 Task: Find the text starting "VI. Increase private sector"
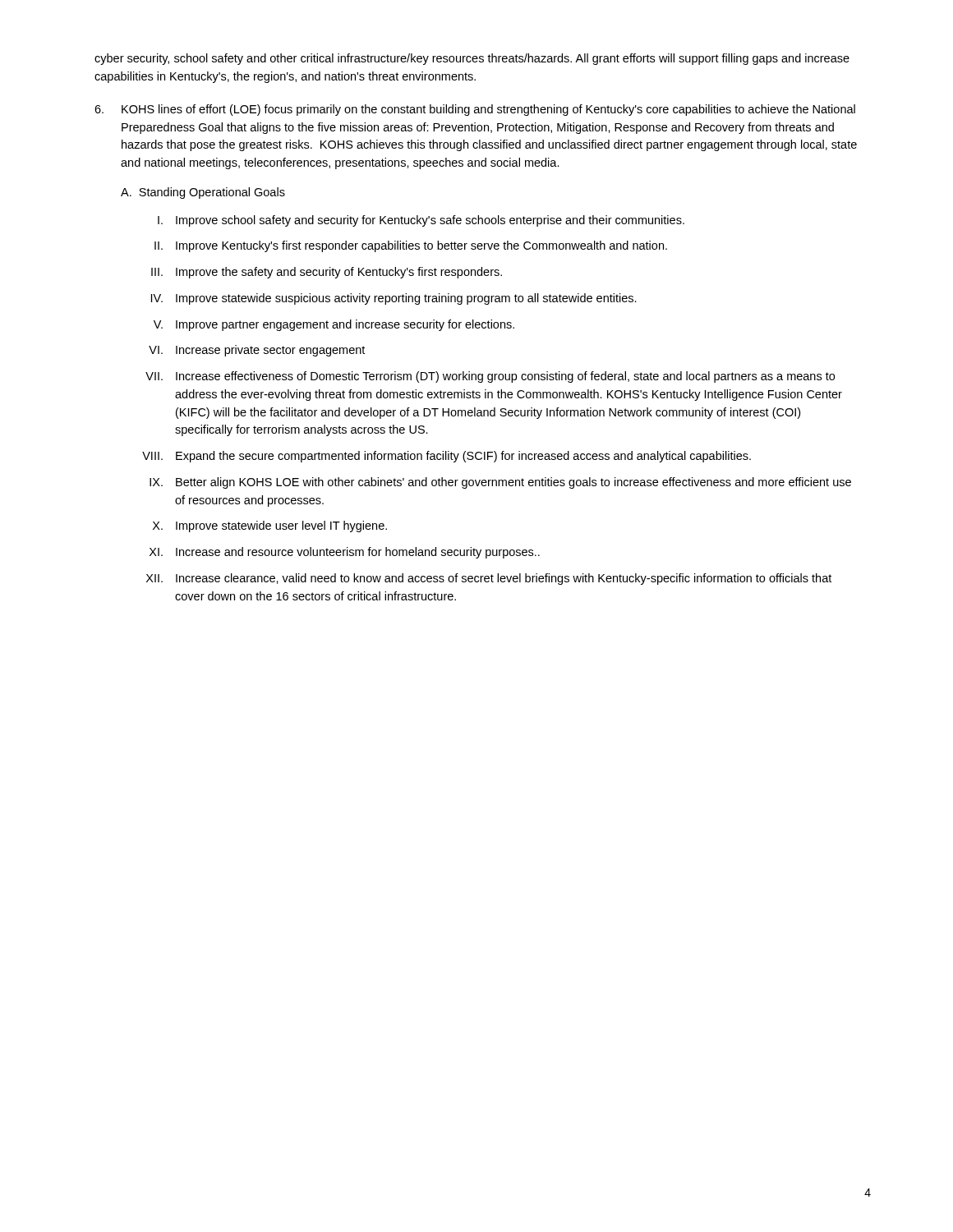[x=243, y=351]
